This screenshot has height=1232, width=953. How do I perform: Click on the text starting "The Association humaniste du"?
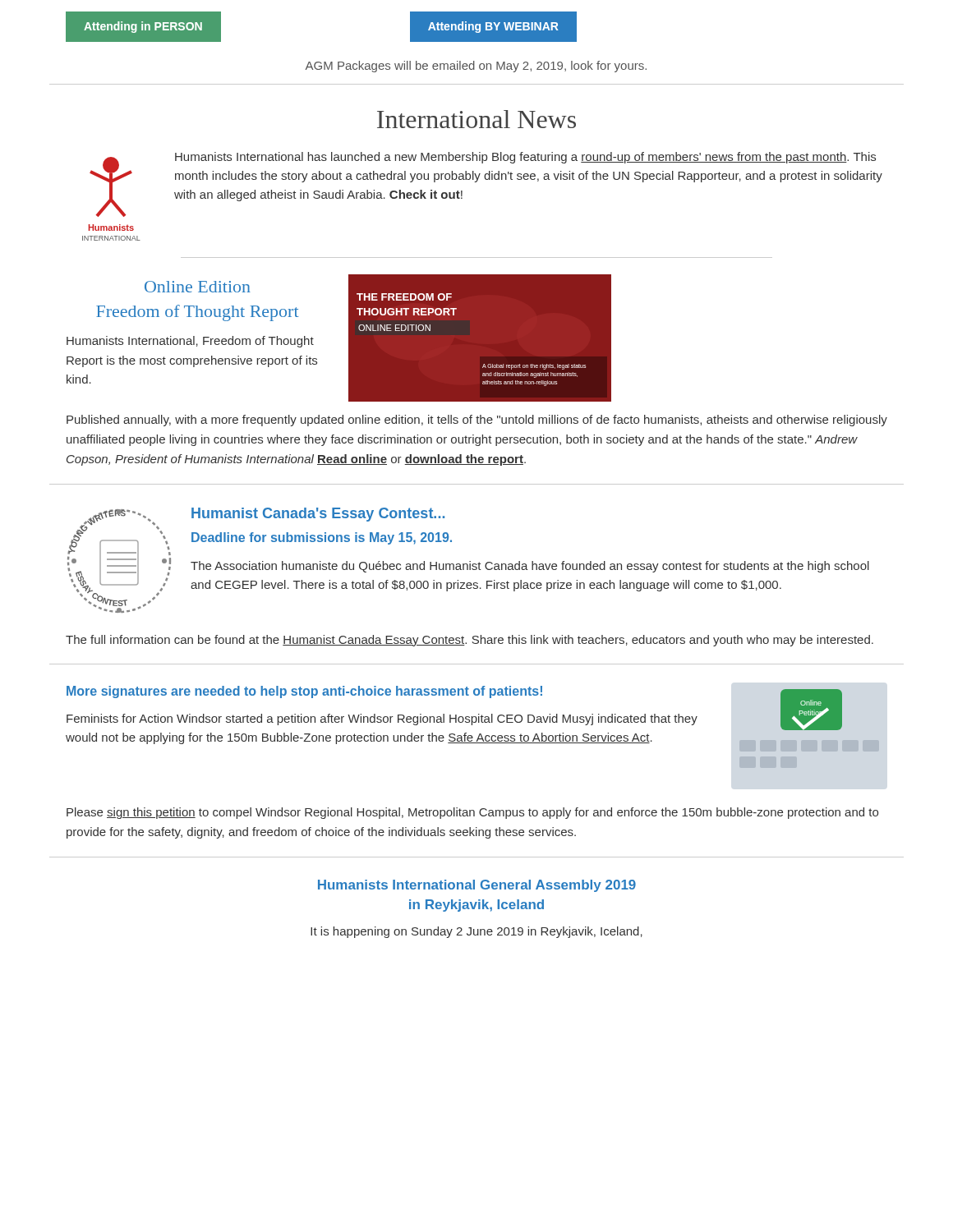(530, 575)
